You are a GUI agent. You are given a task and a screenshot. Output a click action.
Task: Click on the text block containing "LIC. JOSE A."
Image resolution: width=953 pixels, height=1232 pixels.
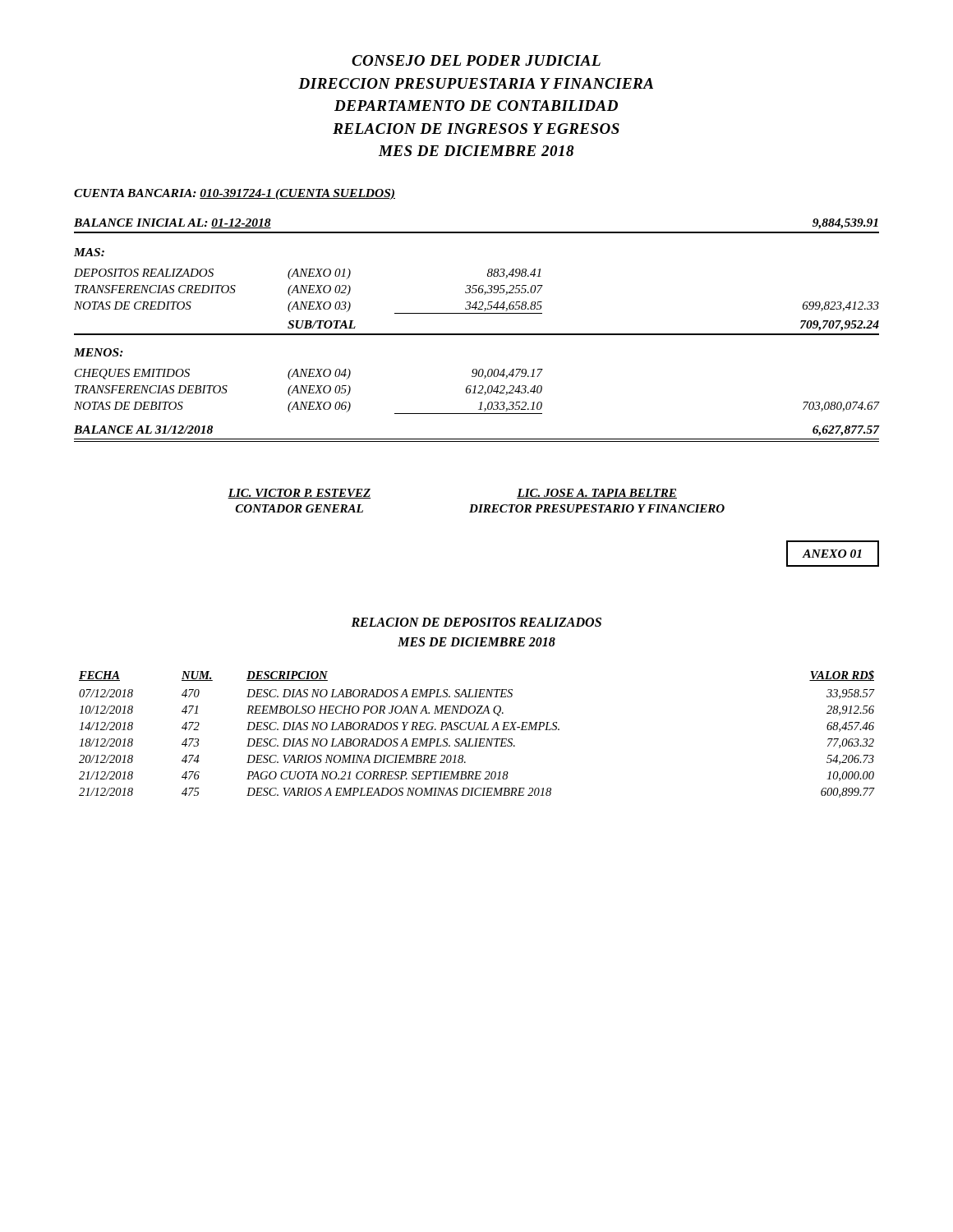tap(597, 501)
